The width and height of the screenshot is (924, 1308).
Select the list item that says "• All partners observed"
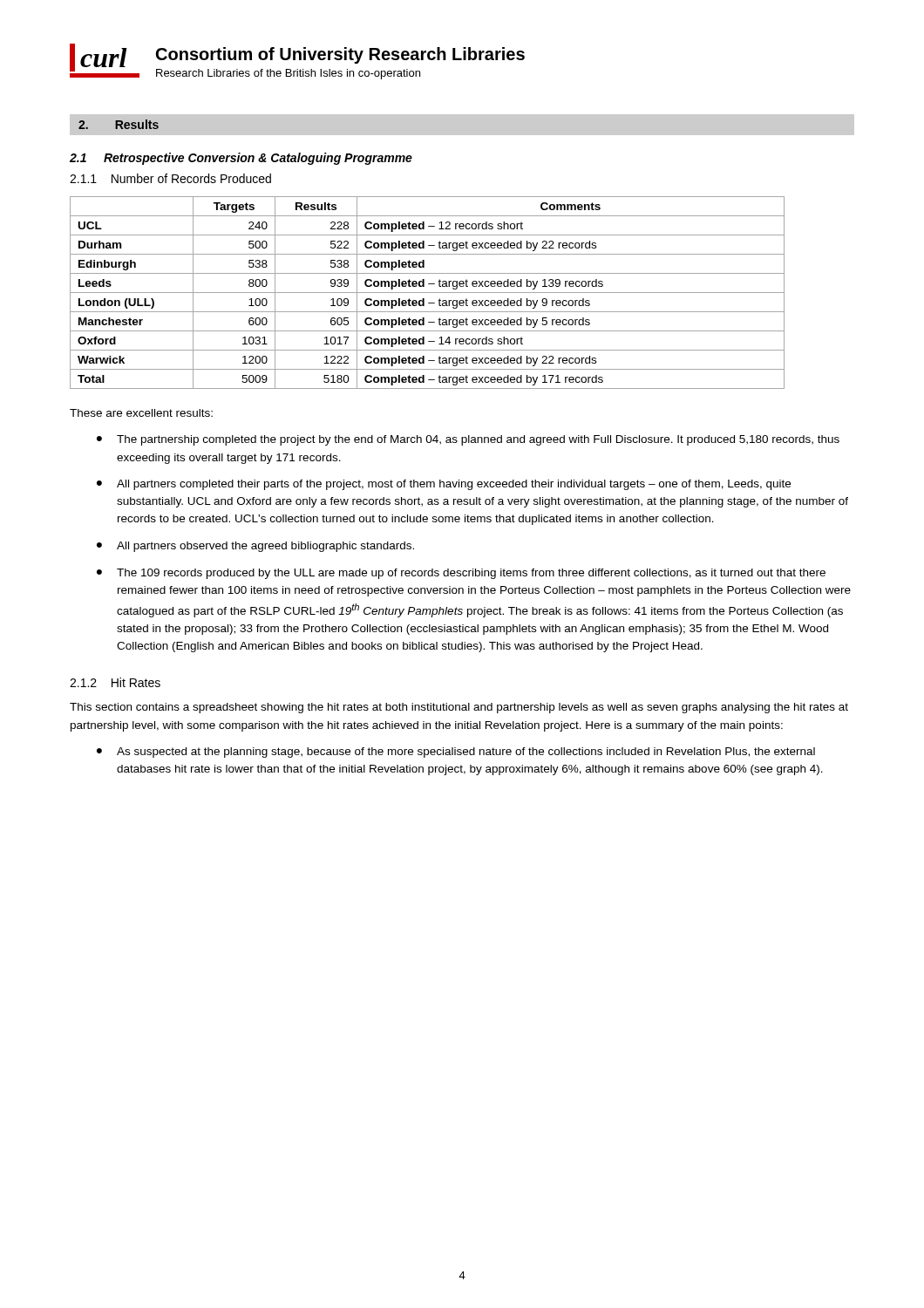[255, 547]
